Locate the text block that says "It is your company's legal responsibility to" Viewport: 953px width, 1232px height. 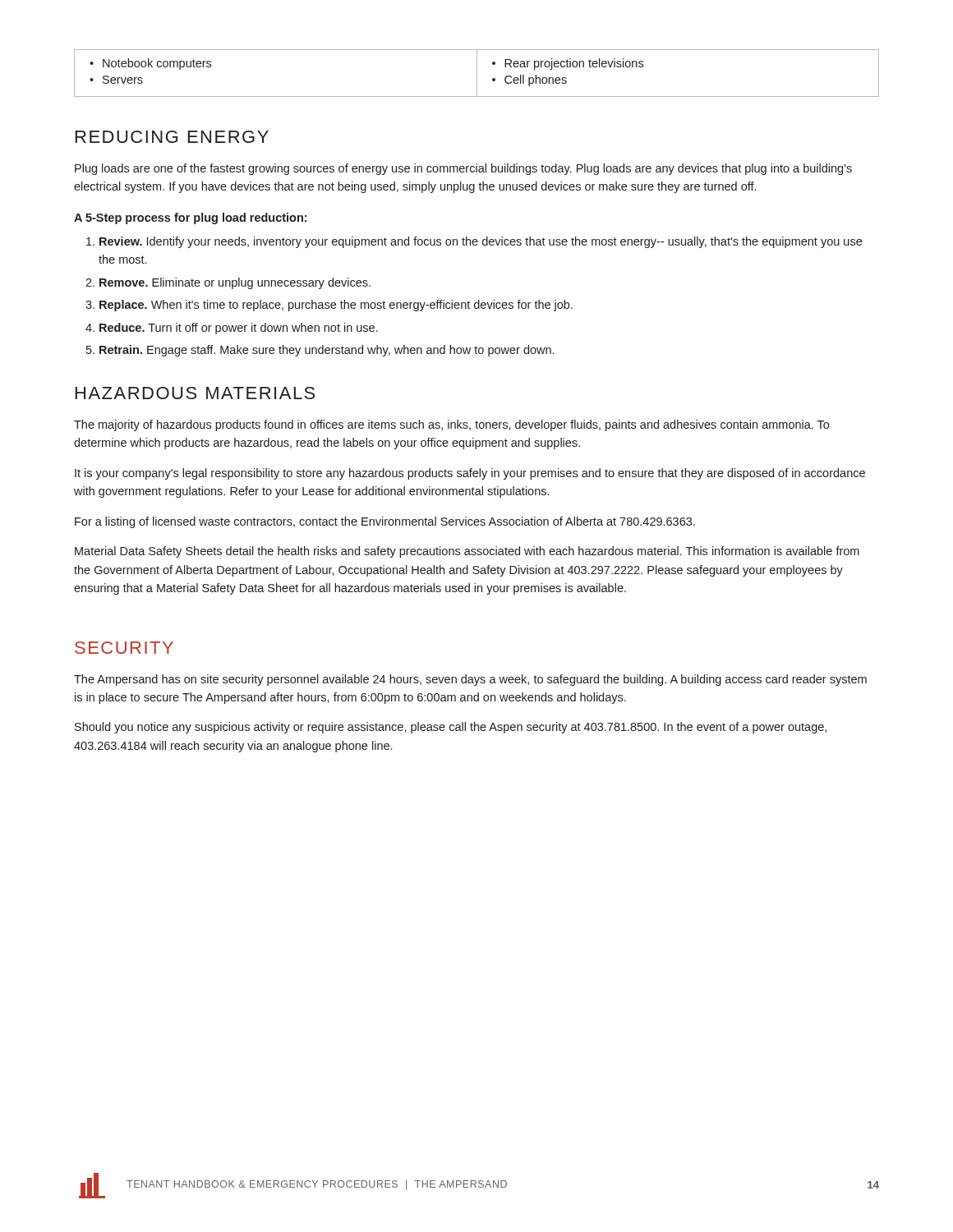pyautogui.click(x=470, y=482)
